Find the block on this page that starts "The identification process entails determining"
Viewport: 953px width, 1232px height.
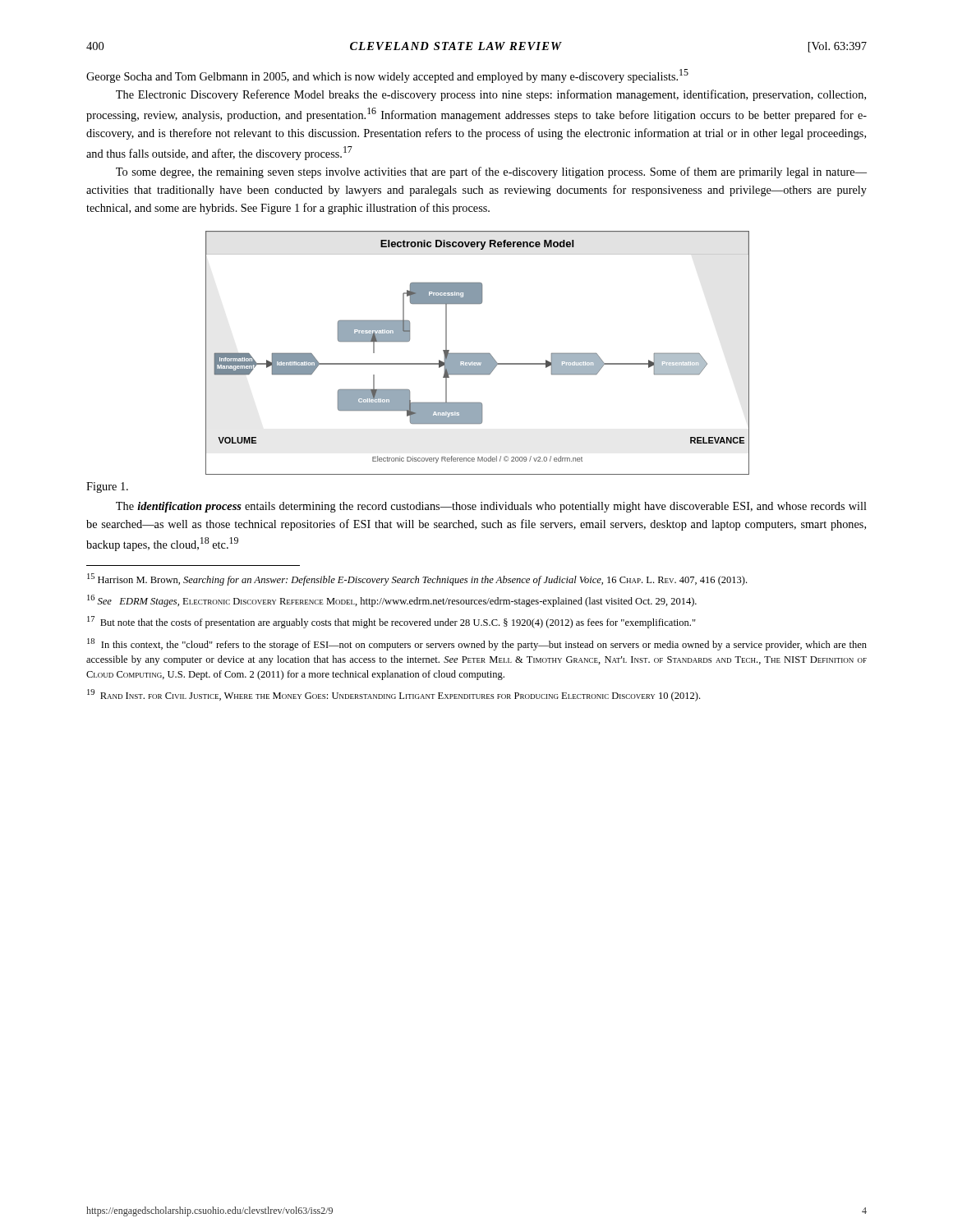(x=476, y=525)
